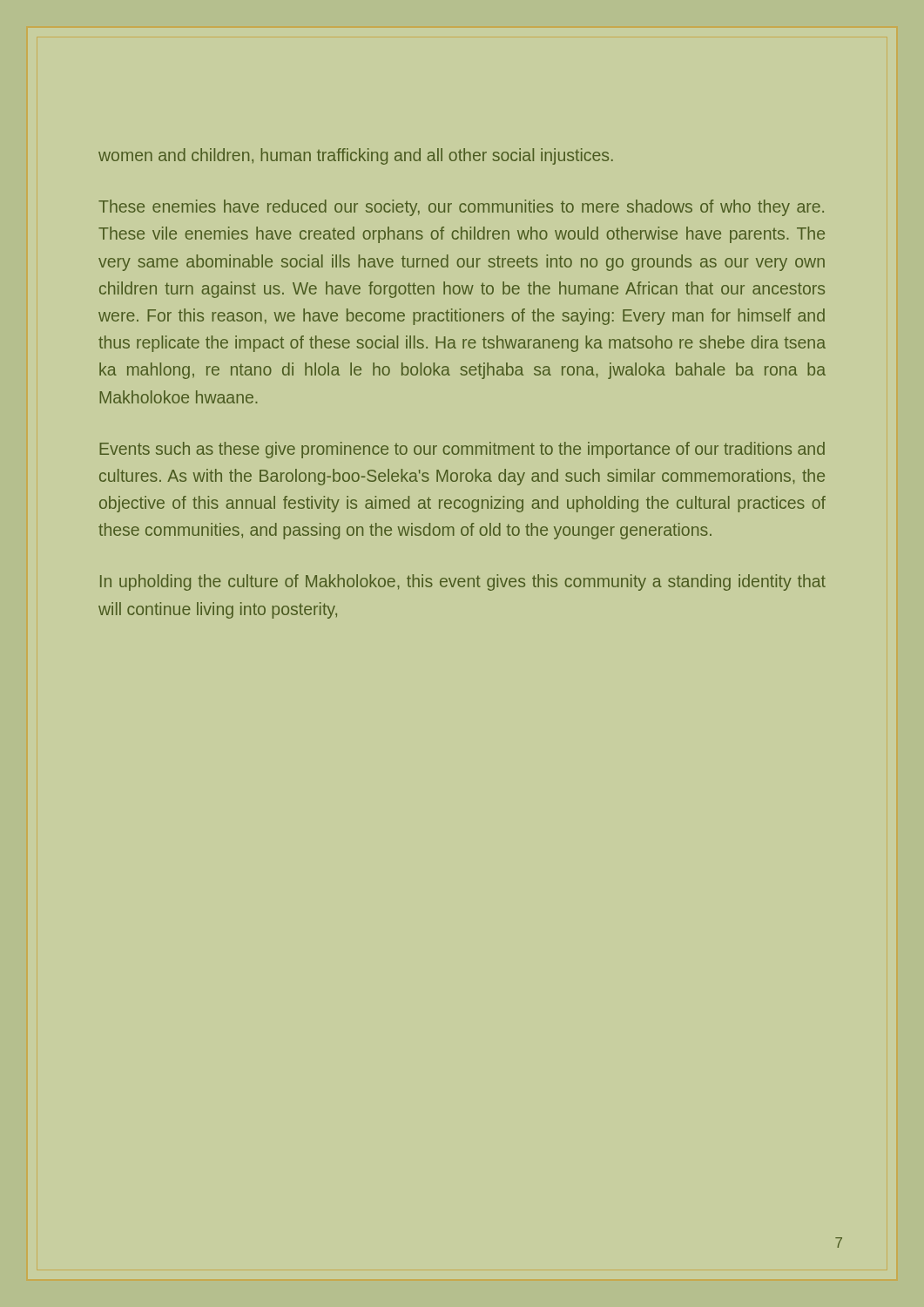Image resolution: width=924 pixels, height=1307 pixels.
Task: Find the block on this page that starts "women and children, human trafficking and all"
Action: click(356, 155)
